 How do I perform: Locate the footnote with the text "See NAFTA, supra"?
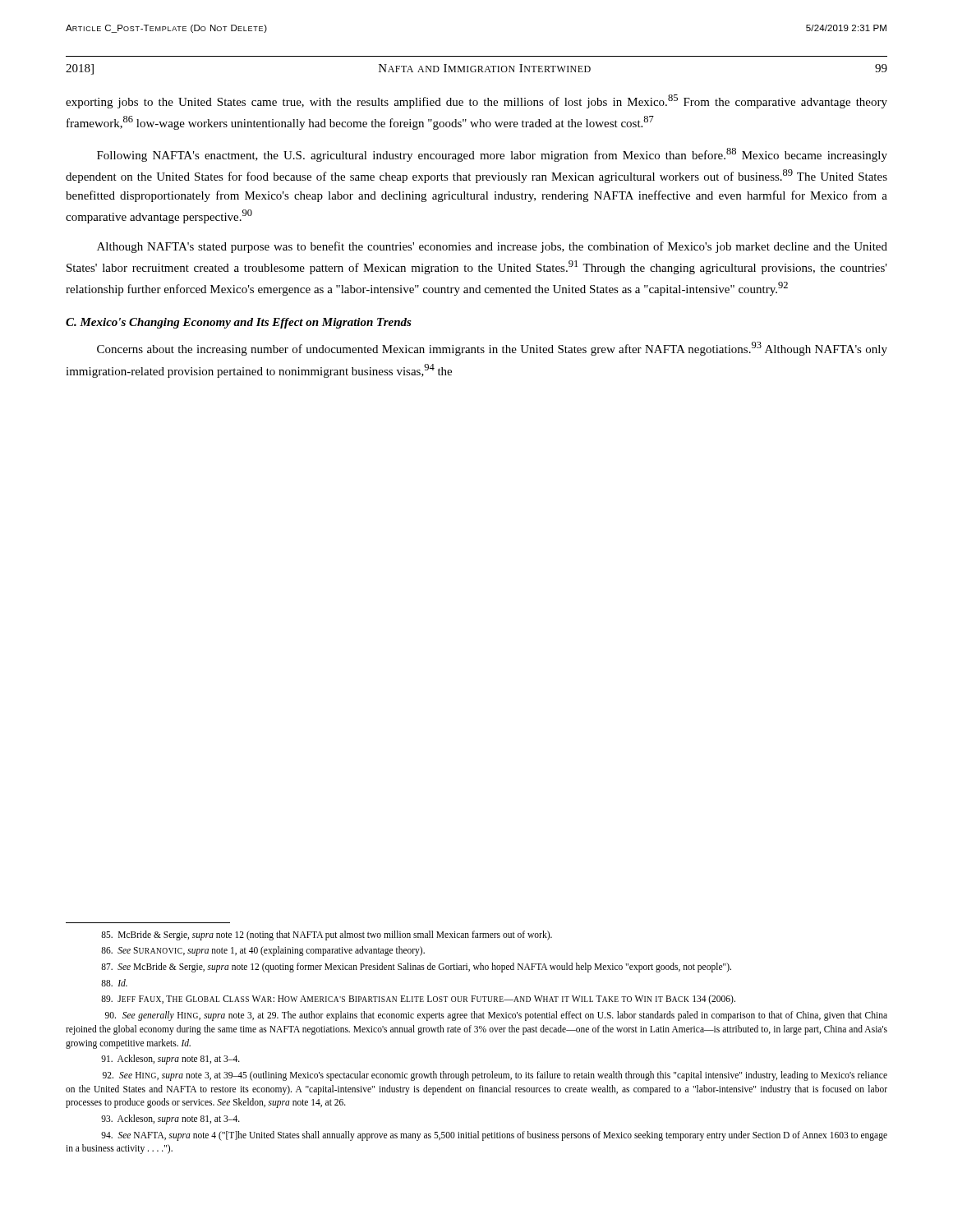point(476,1142)
